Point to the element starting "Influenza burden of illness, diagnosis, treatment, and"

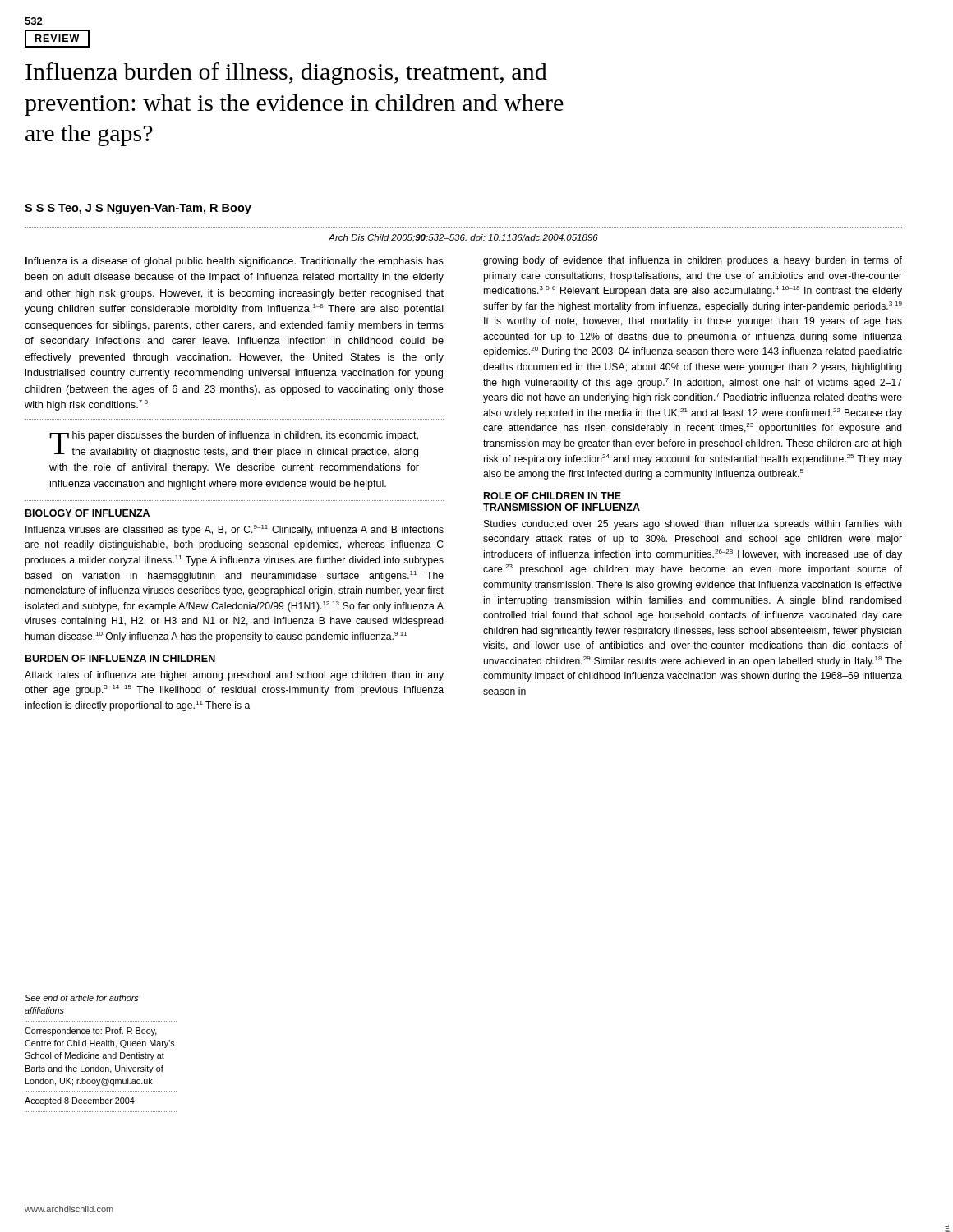point(308,102)
